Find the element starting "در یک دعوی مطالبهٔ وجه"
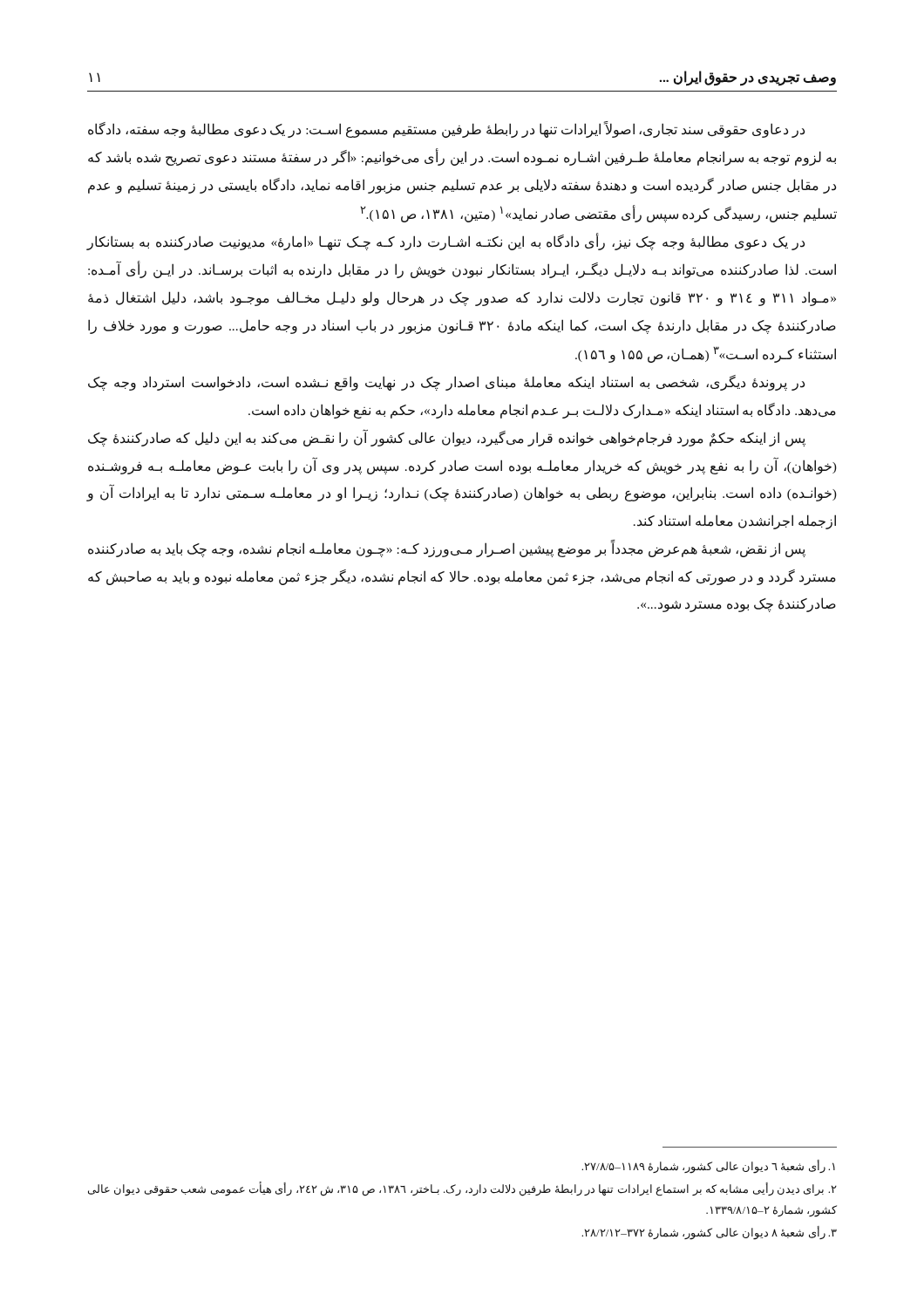The height and width of the screenshot is (1308, 924). tap(462, 299)
